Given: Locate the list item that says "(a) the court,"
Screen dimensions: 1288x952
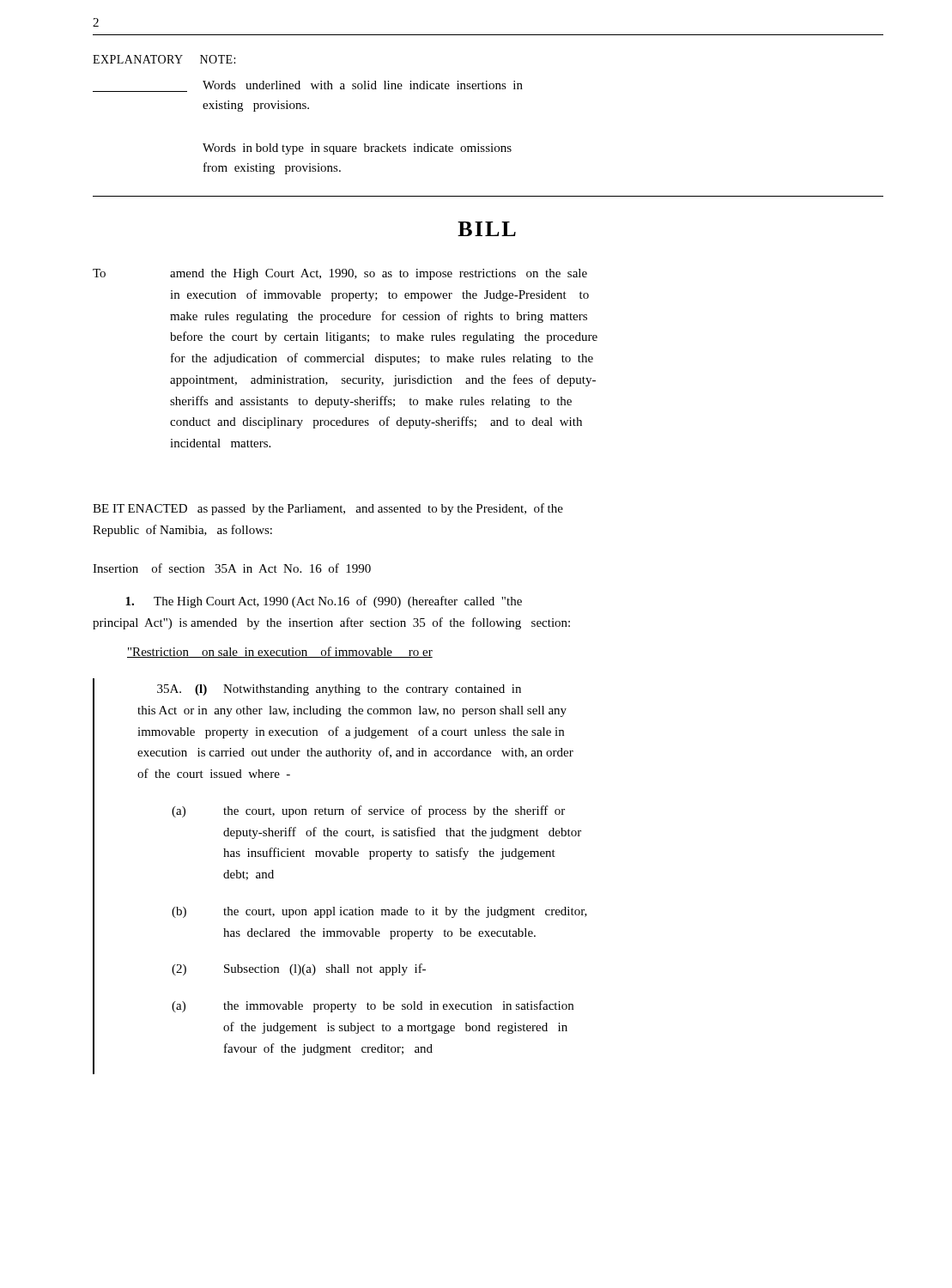Looking at the screenshot, I should tap(536, 843).
